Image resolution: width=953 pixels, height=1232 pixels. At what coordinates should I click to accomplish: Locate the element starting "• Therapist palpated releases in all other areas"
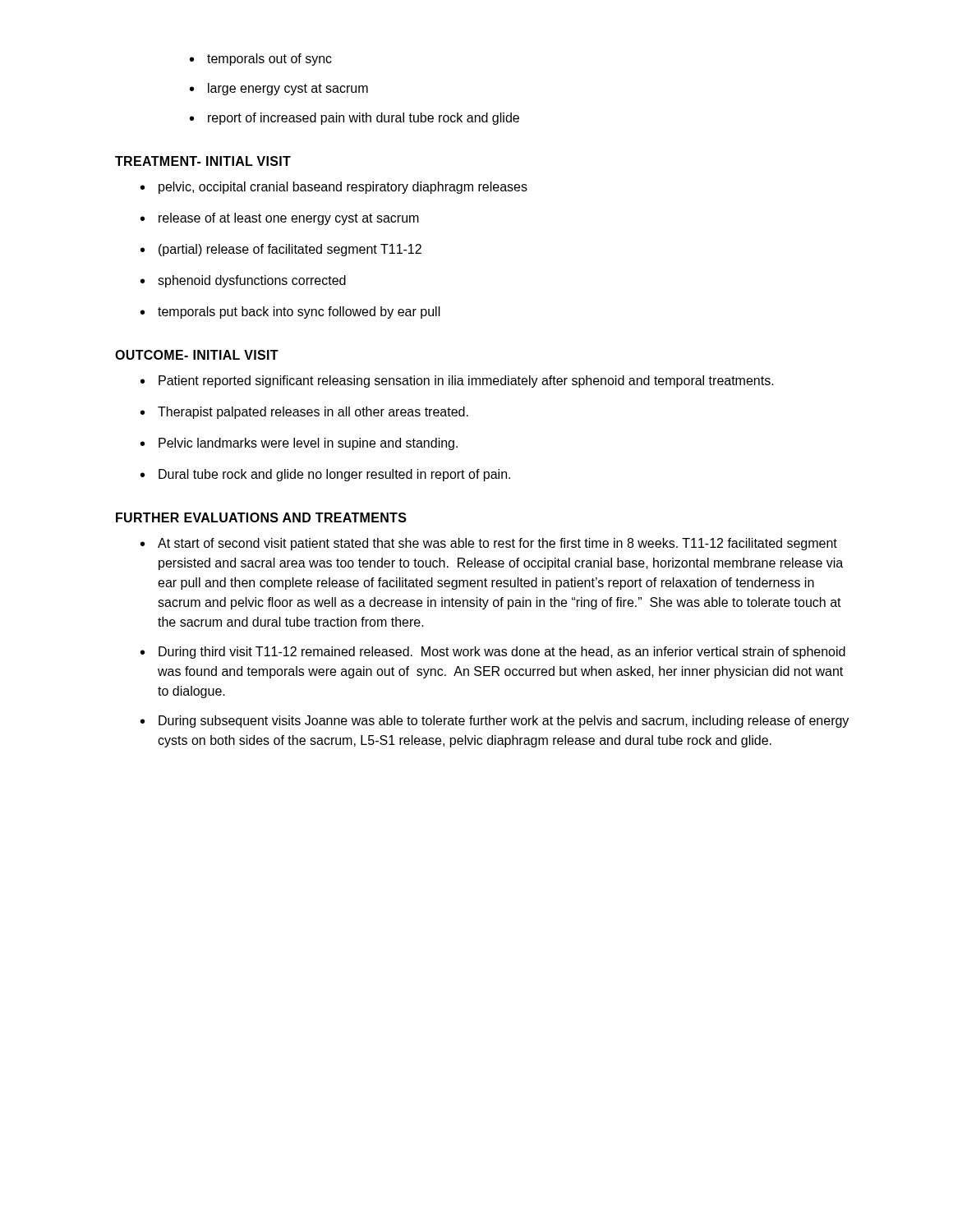[304, 413]
